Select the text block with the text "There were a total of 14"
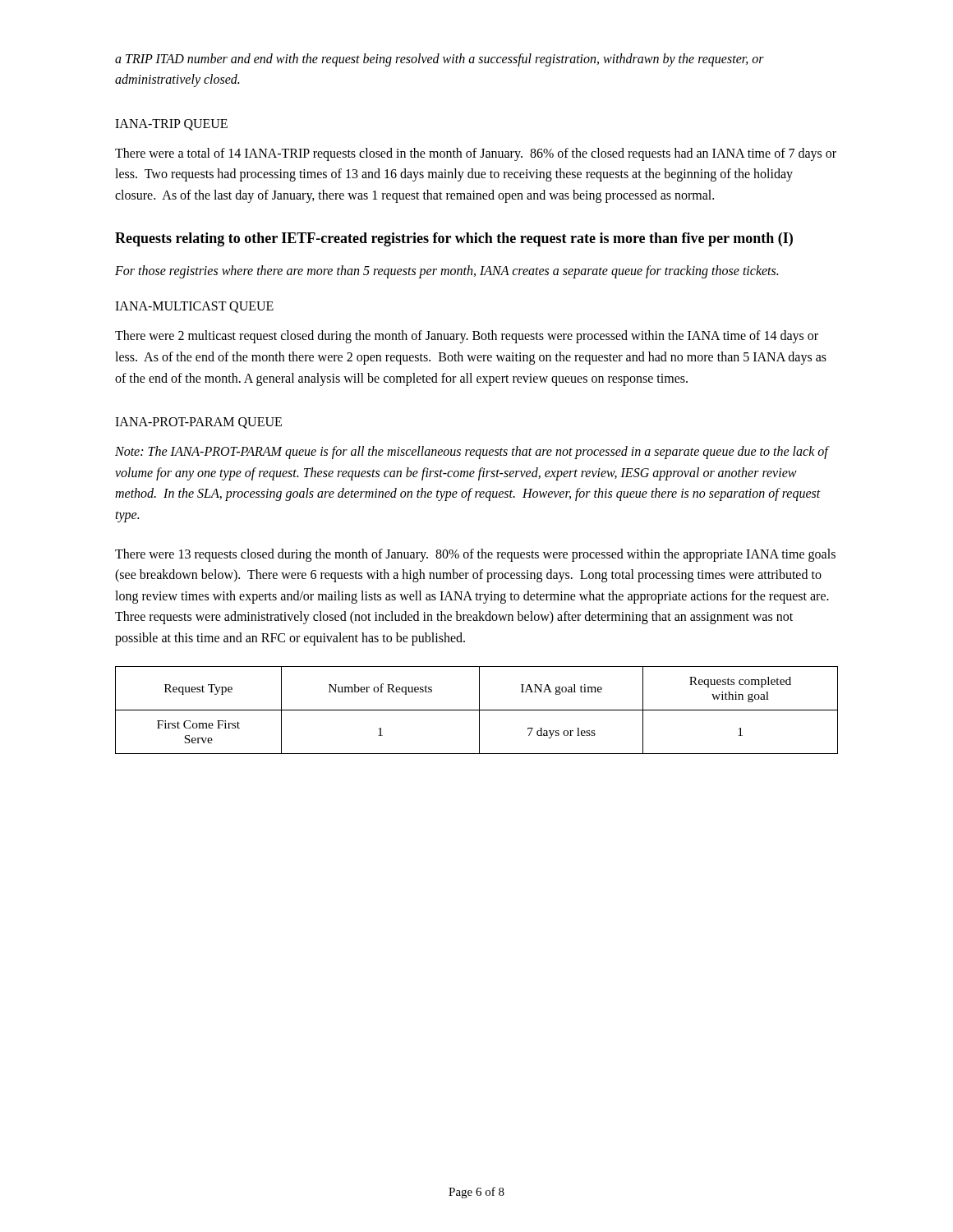This screenshot has height=1232, width=953. click(x=476, y=174)
